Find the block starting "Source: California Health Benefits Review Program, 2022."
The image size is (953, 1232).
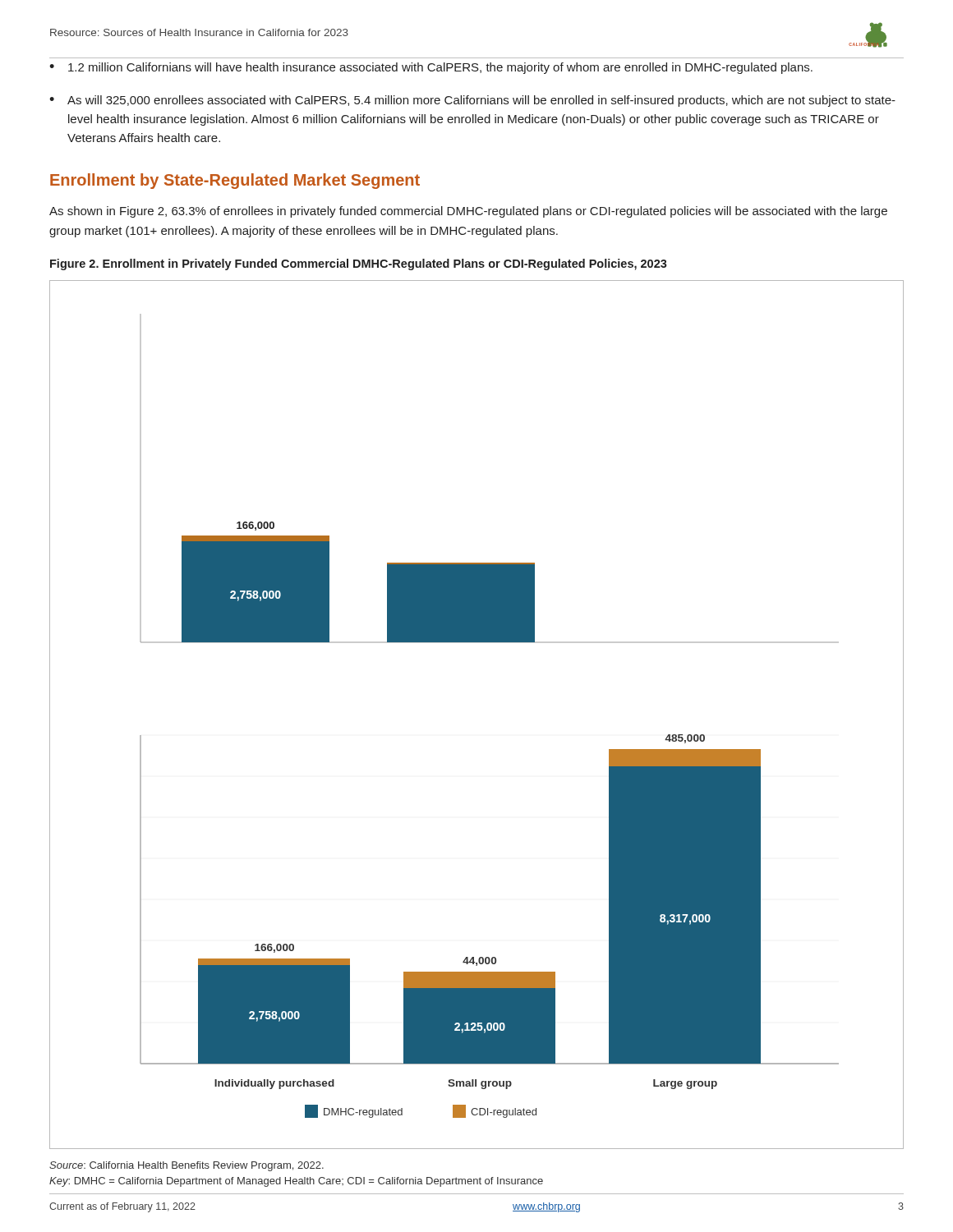pos(296,1173)
